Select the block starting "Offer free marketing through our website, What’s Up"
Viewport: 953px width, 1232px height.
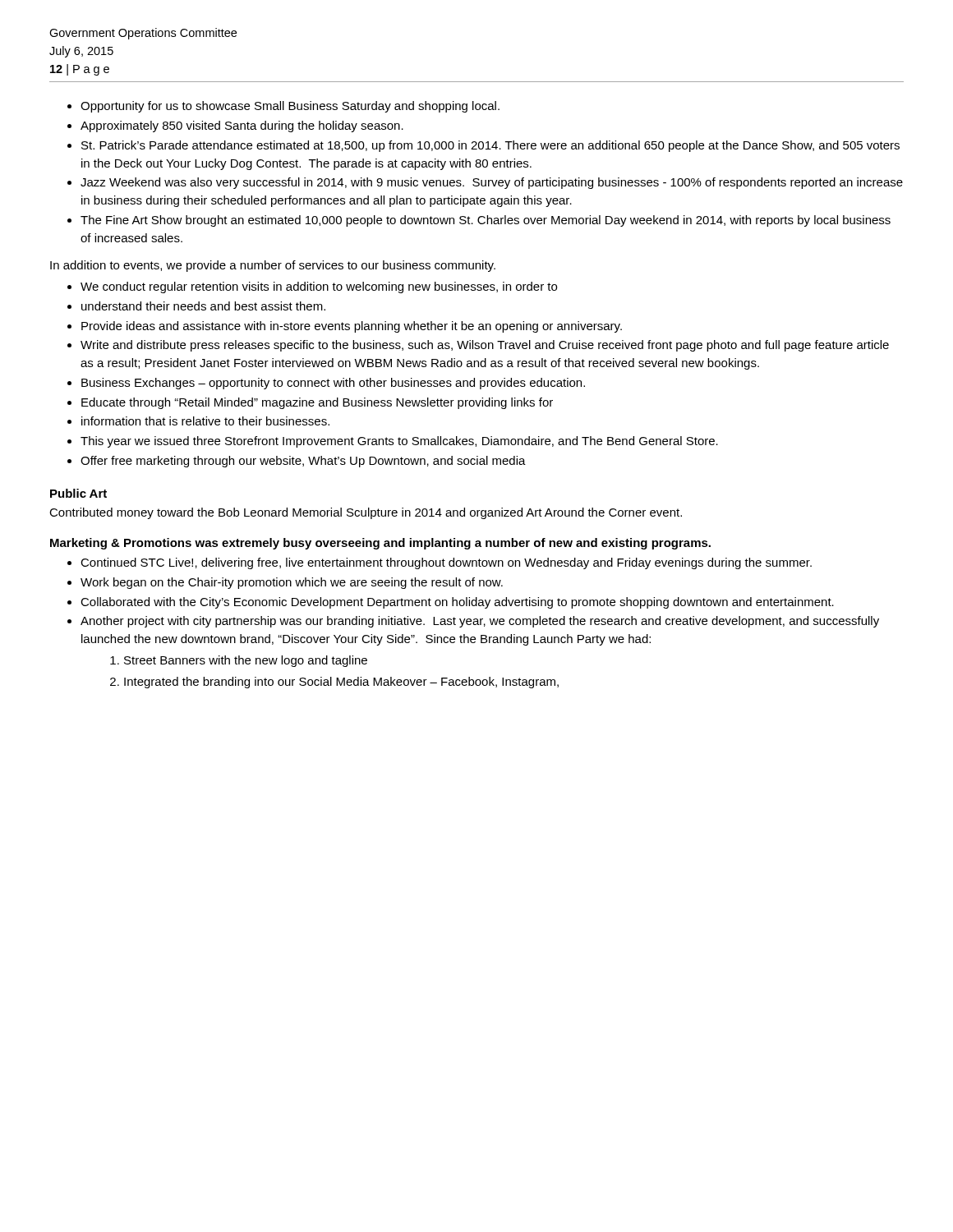point(476,460)
